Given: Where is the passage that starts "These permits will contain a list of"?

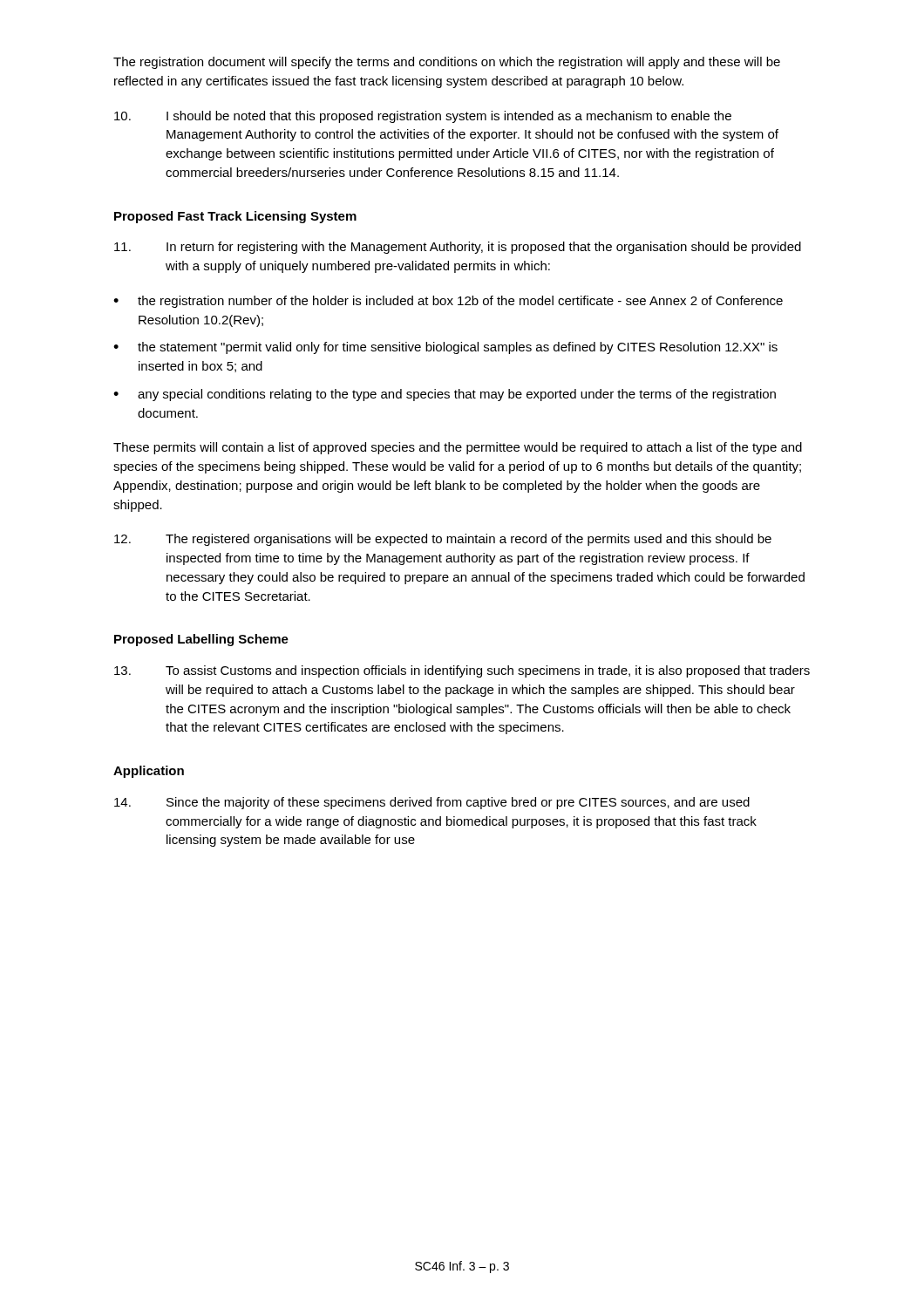Looking at the screenshot, I should tap(458, 476).
